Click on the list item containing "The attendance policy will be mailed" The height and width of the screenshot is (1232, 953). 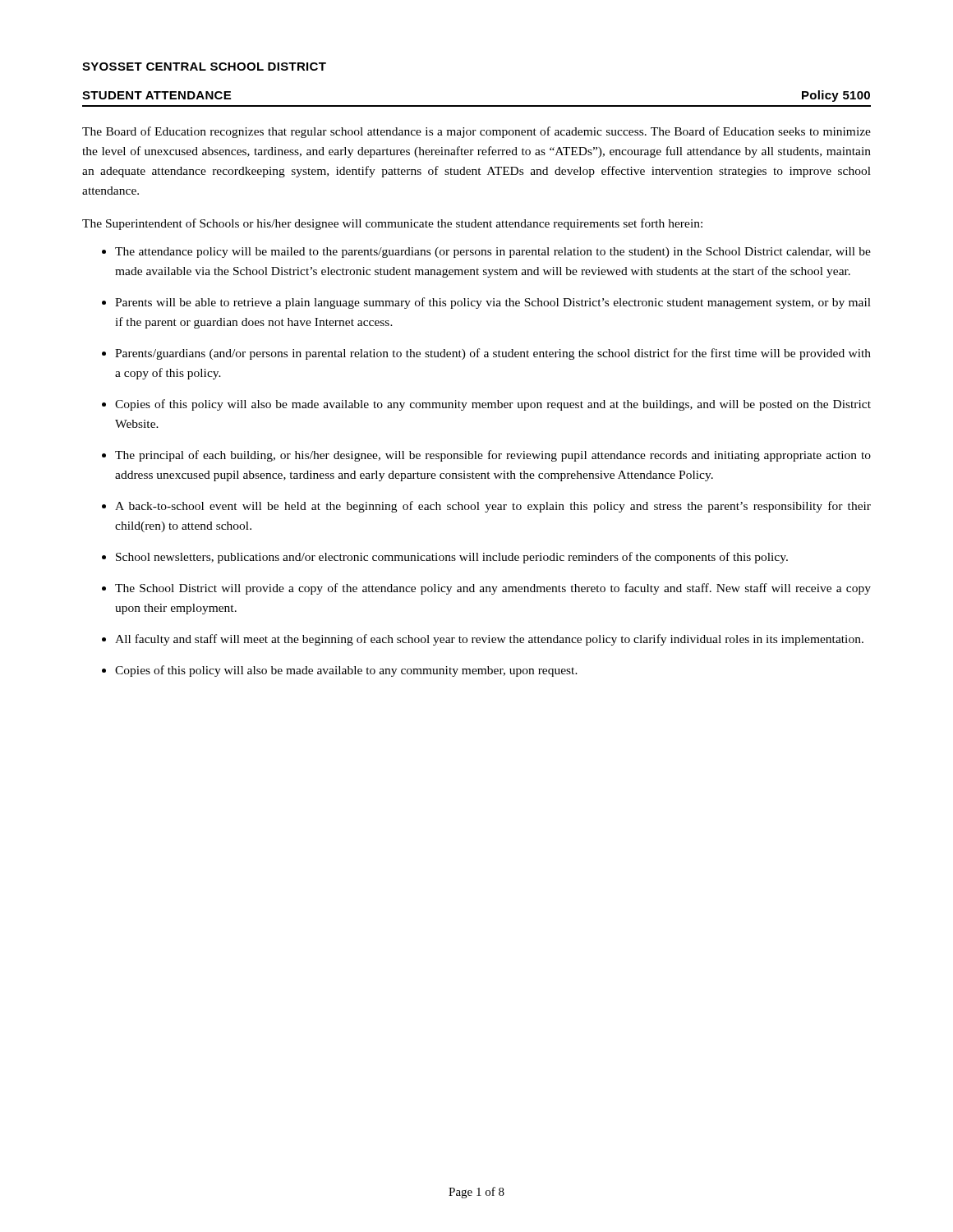click(493, 261)
